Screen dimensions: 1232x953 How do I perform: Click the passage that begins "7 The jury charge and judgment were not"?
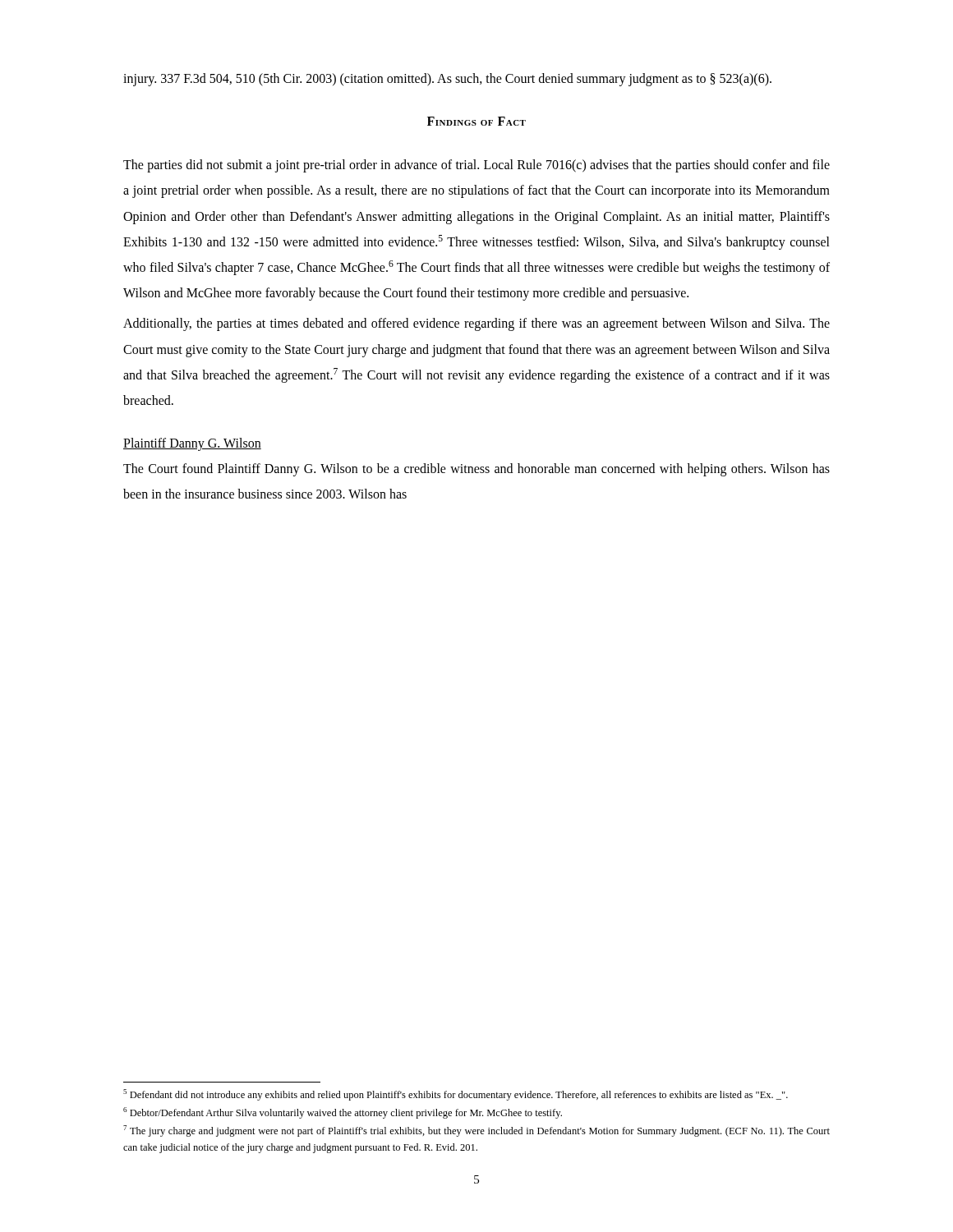(476, 1138)
